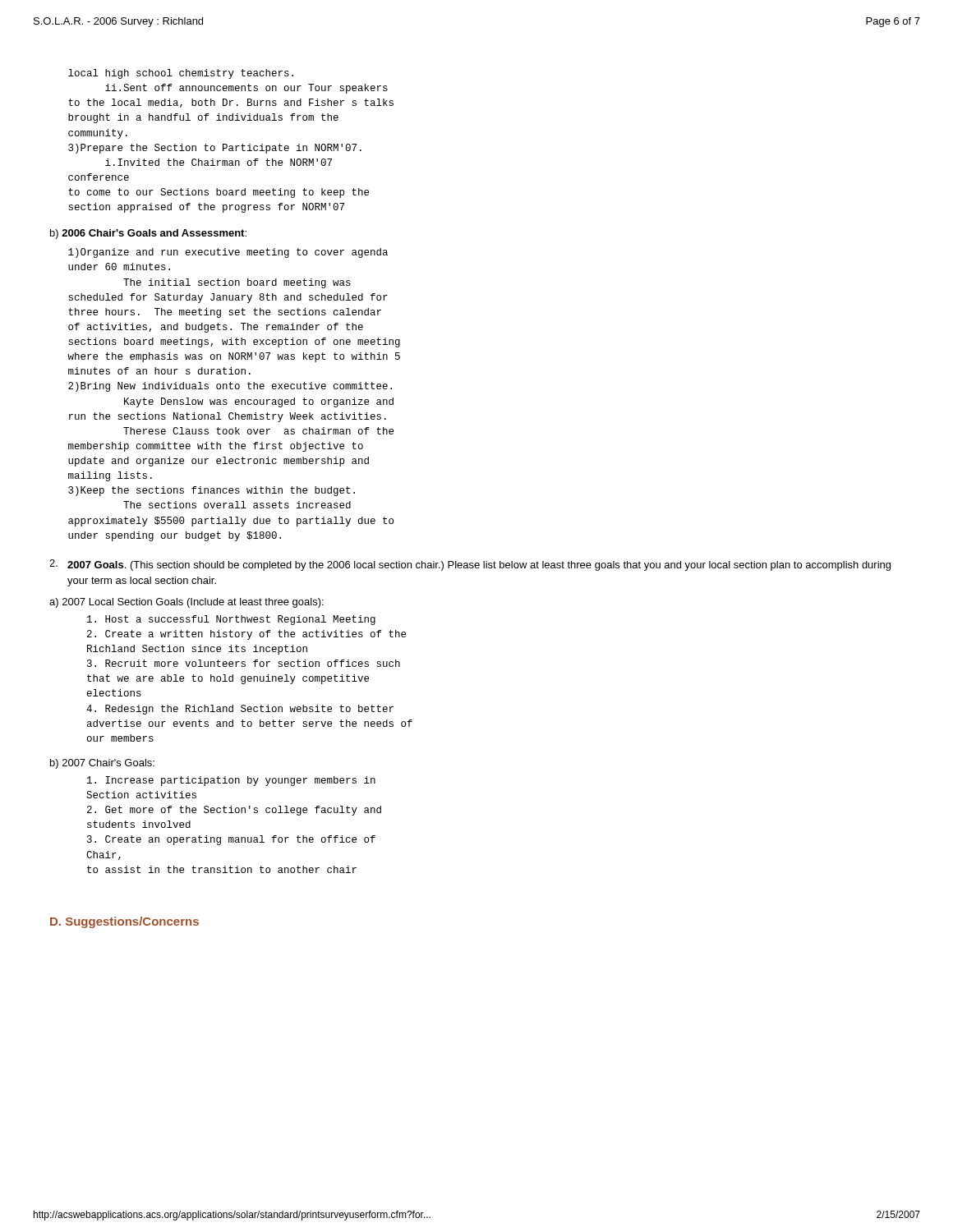Navigate to the element starting "D. Suggestions/Concerns"
The width and height of the screenshot is (953, 1232).
pos(124,921)
